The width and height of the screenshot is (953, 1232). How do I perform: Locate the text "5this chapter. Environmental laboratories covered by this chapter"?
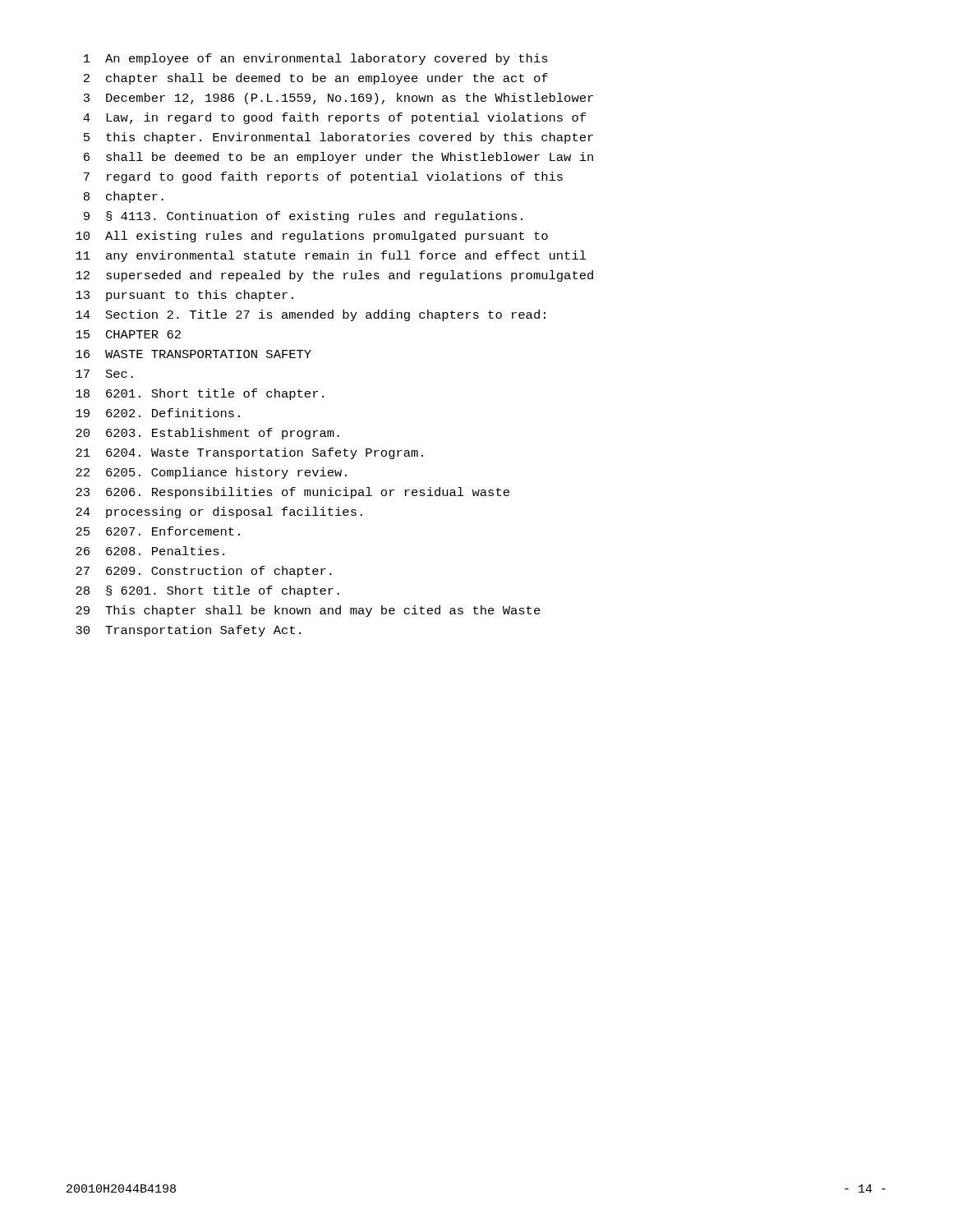(476, 138)
